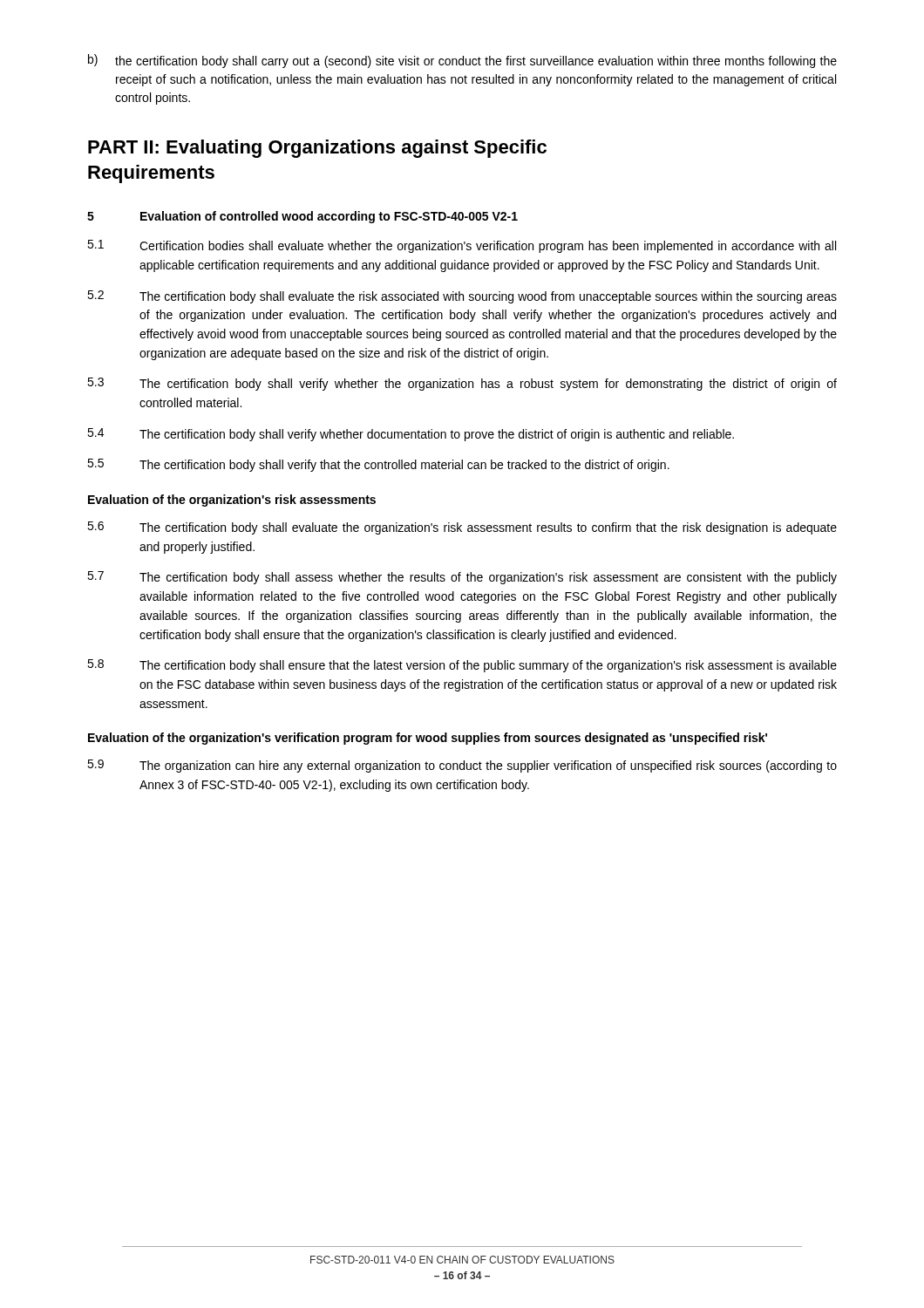
Task: Find the block on this page that starts "9 The organization can hire any external"
Action: click(x=462, y=776)
